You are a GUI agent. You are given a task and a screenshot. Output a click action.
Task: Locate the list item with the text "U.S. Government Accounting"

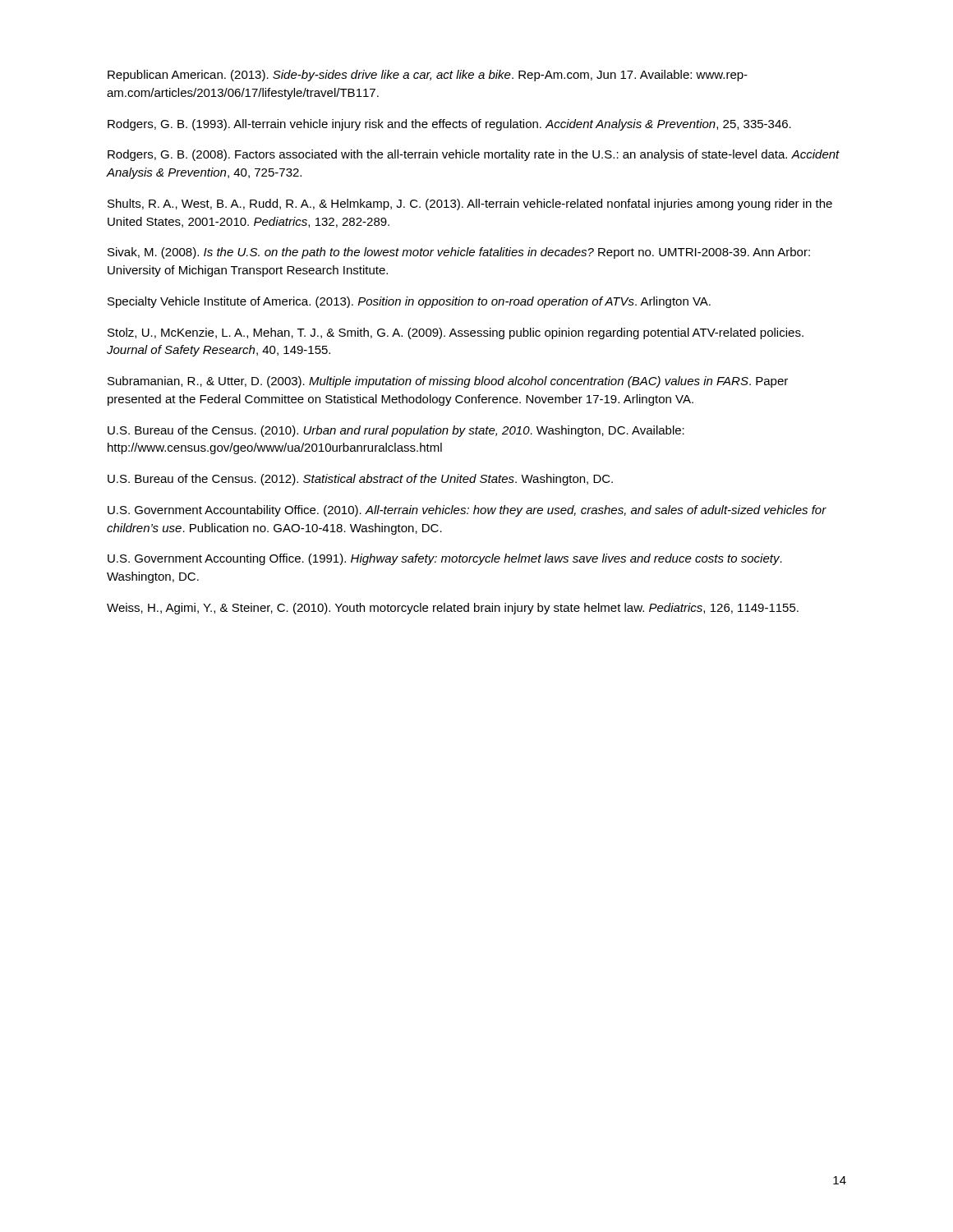pyautogui.click(x=445, y=567)
